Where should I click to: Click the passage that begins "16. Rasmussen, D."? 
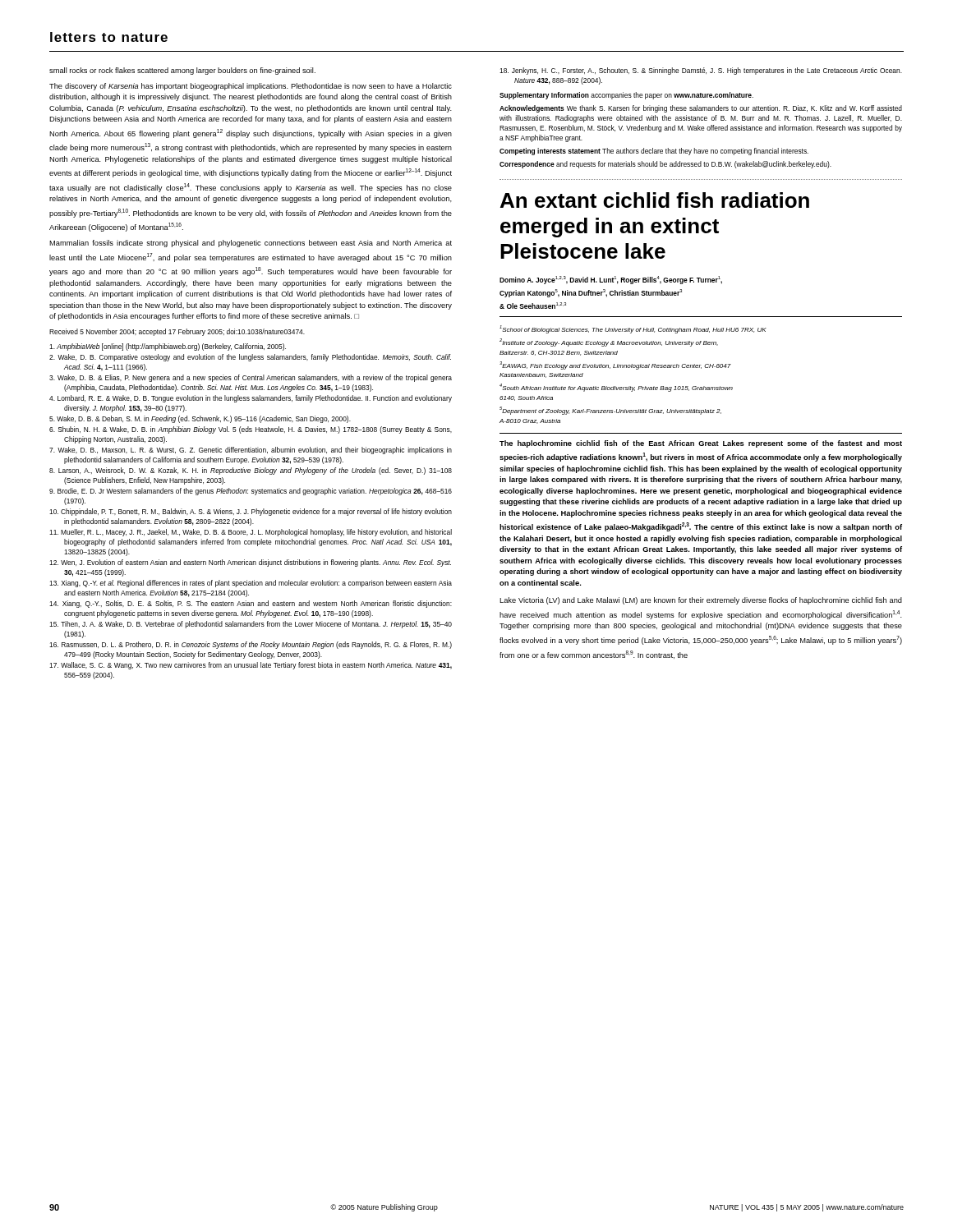[x=251, y=649]
